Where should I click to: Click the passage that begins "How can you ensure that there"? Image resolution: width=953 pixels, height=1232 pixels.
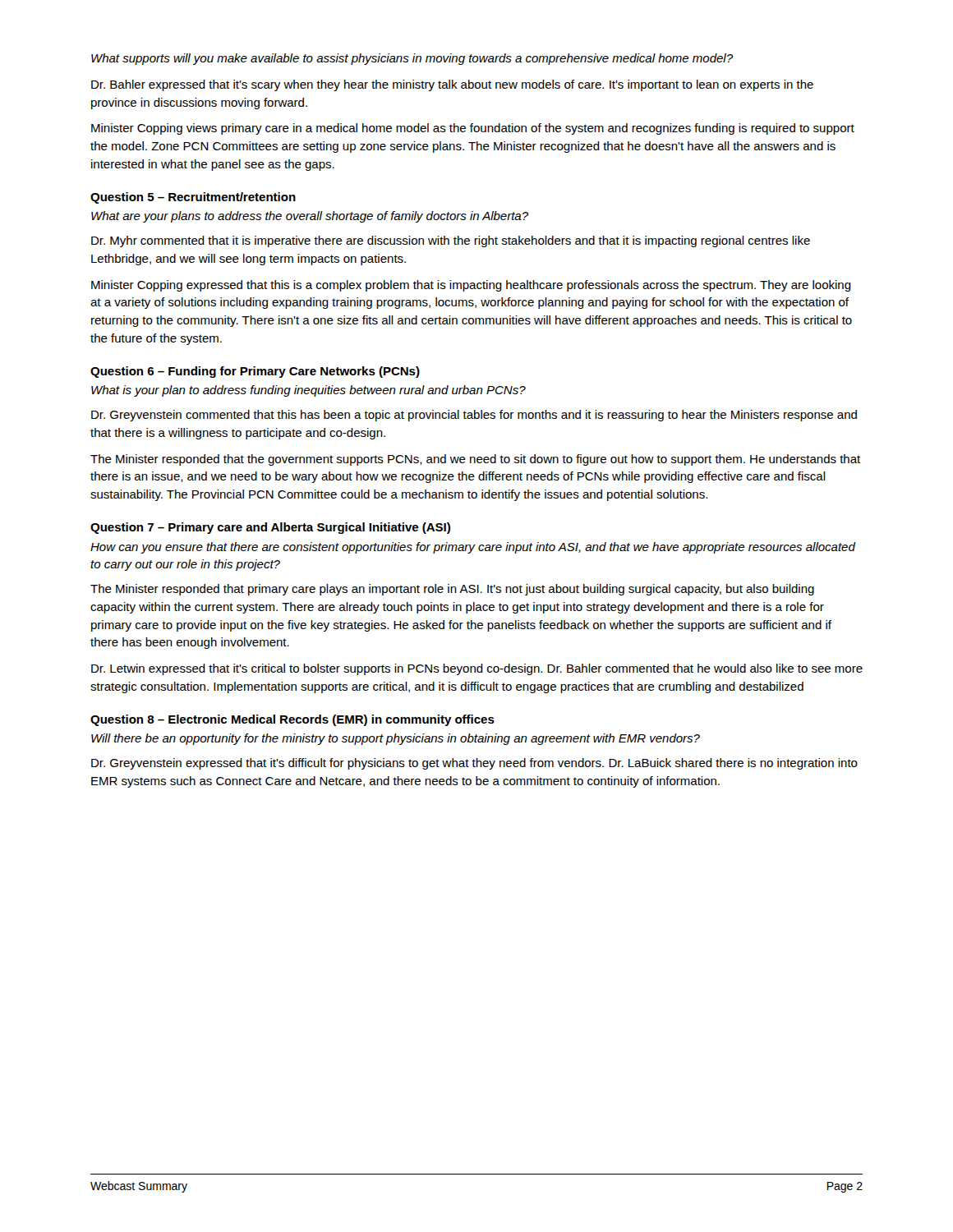(x=473, y=555)
